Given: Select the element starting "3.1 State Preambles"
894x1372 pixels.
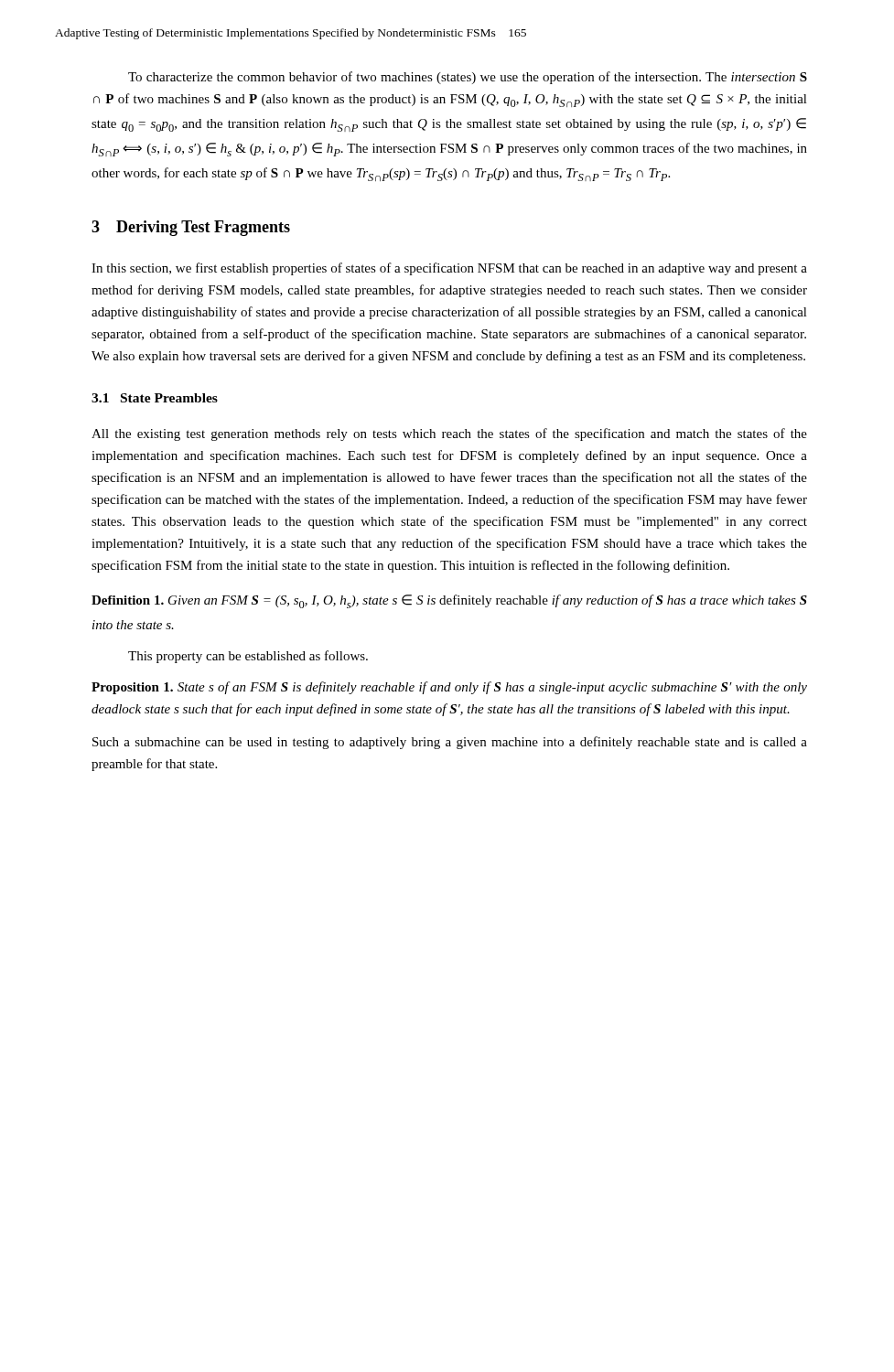Looking at the screenshot, I should 155,397.
